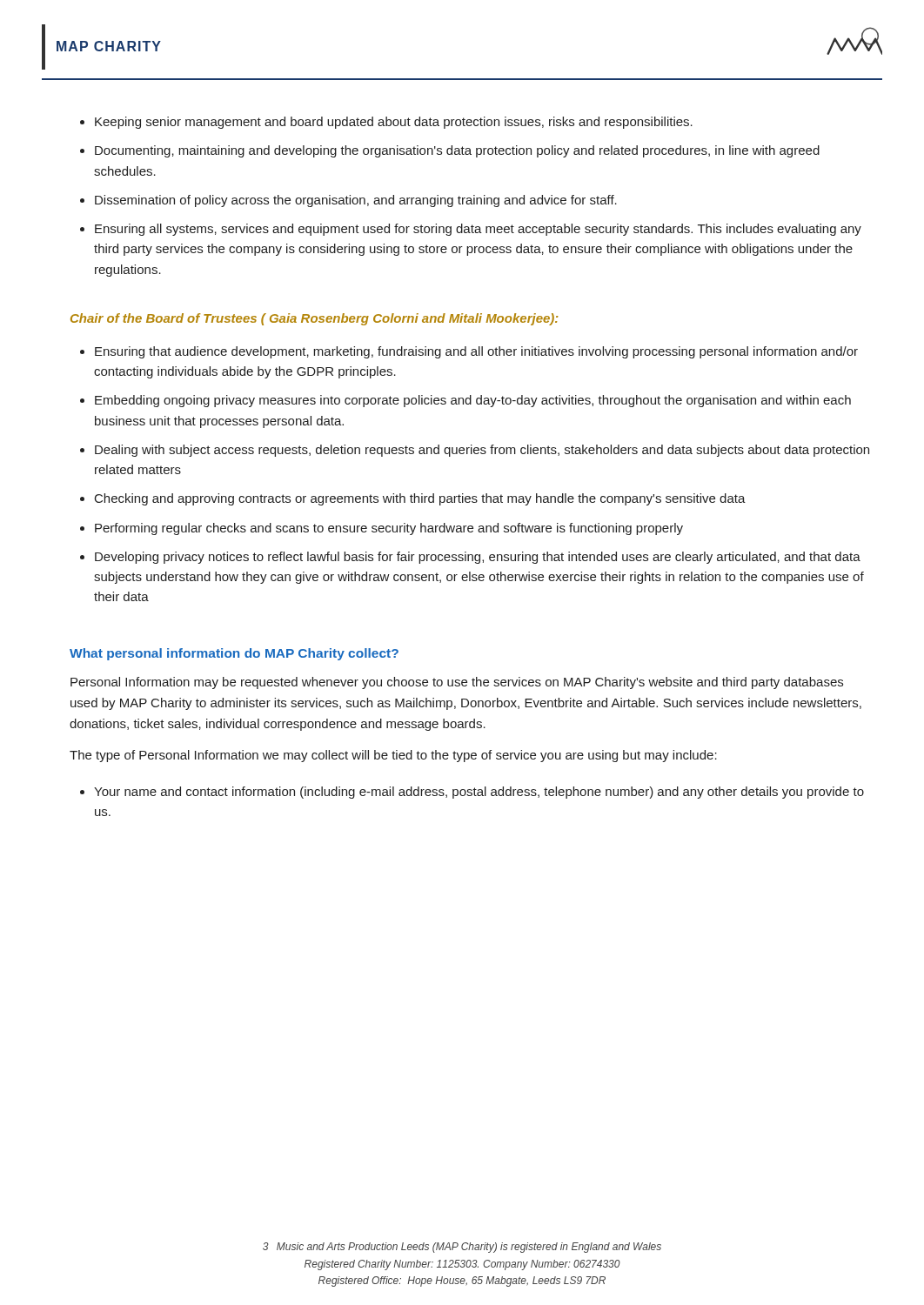Screen dimensions: 1305x924
Task: Navigate to the block starting "The type of Personal Information"
Action: [x=393, y=754]
